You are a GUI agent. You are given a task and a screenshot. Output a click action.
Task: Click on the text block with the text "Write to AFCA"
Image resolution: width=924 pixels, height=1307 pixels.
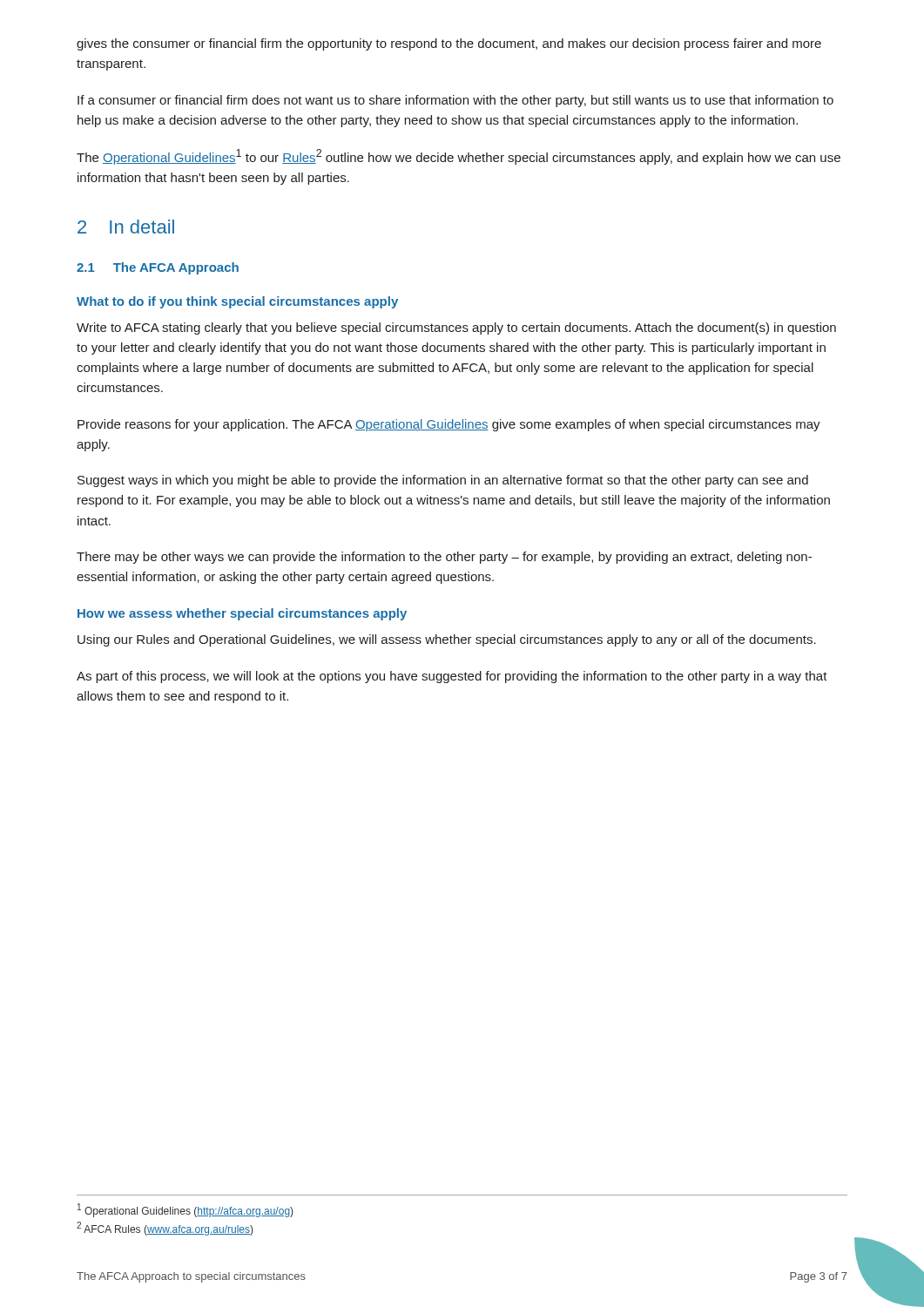457,357
